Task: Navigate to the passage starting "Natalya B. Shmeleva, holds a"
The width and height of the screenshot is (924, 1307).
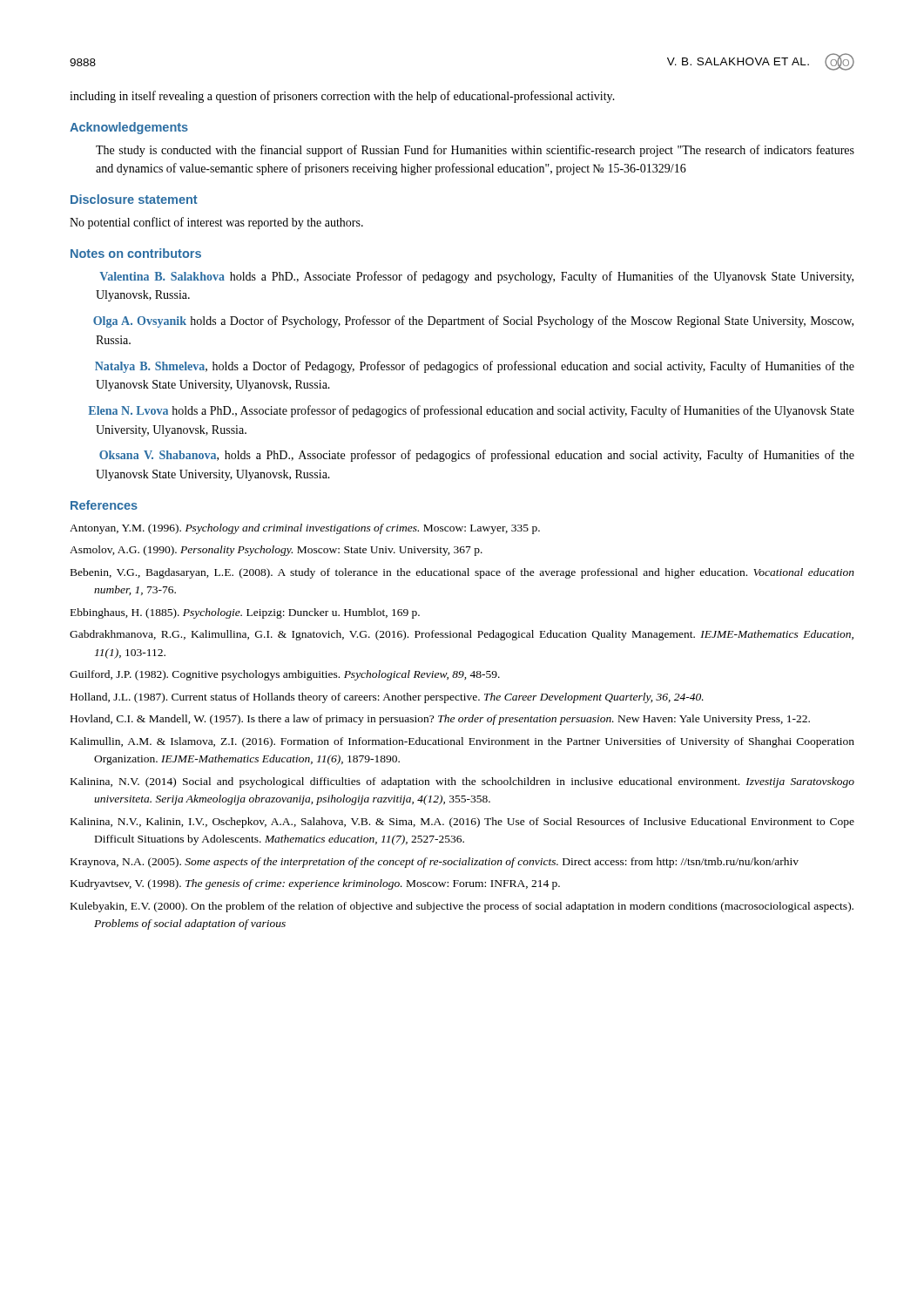Action: (x=462, y=375)
